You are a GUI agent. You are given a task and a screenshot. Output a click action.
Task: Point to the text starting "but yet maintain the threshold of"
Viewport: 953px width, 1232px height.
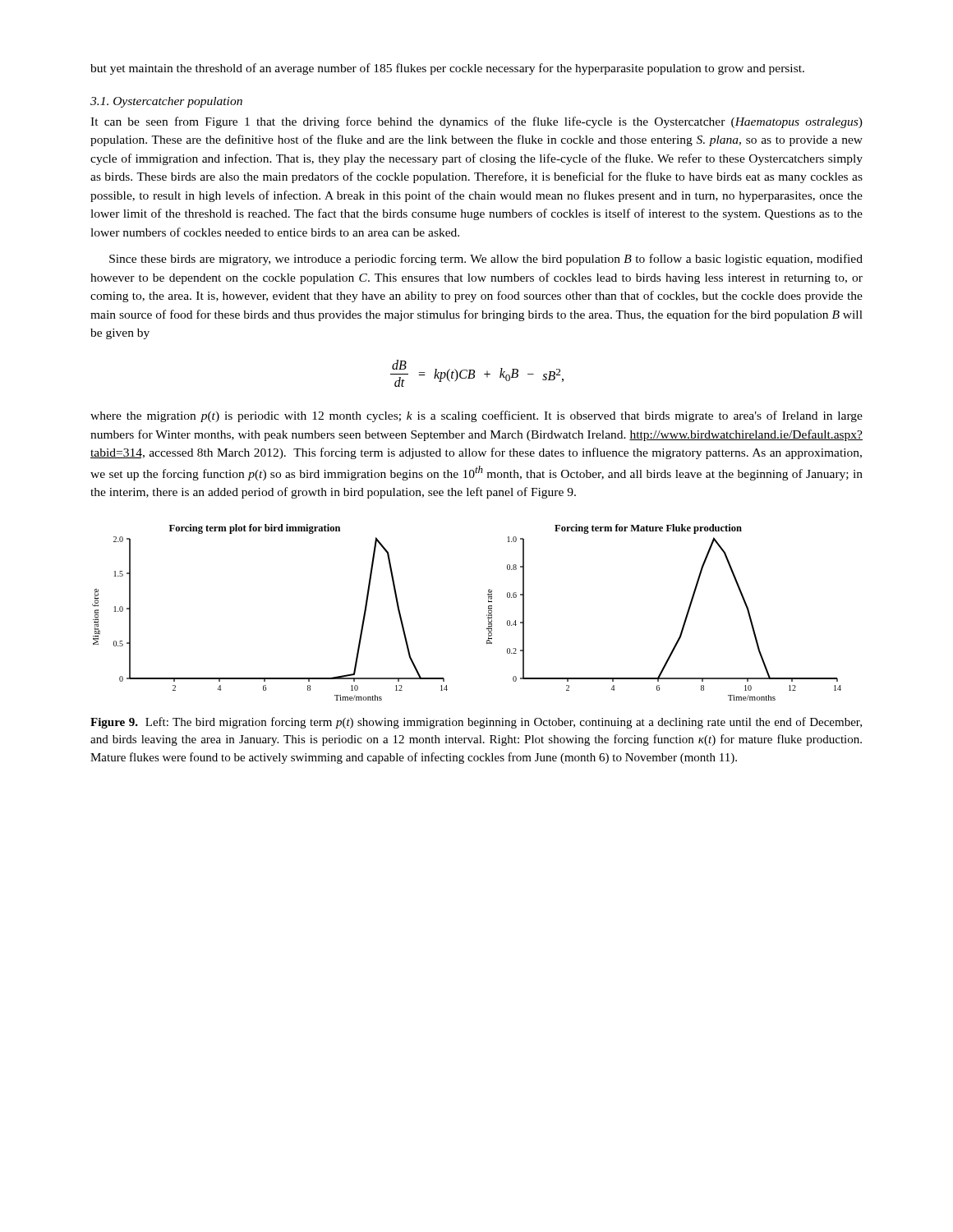[448, 68]
